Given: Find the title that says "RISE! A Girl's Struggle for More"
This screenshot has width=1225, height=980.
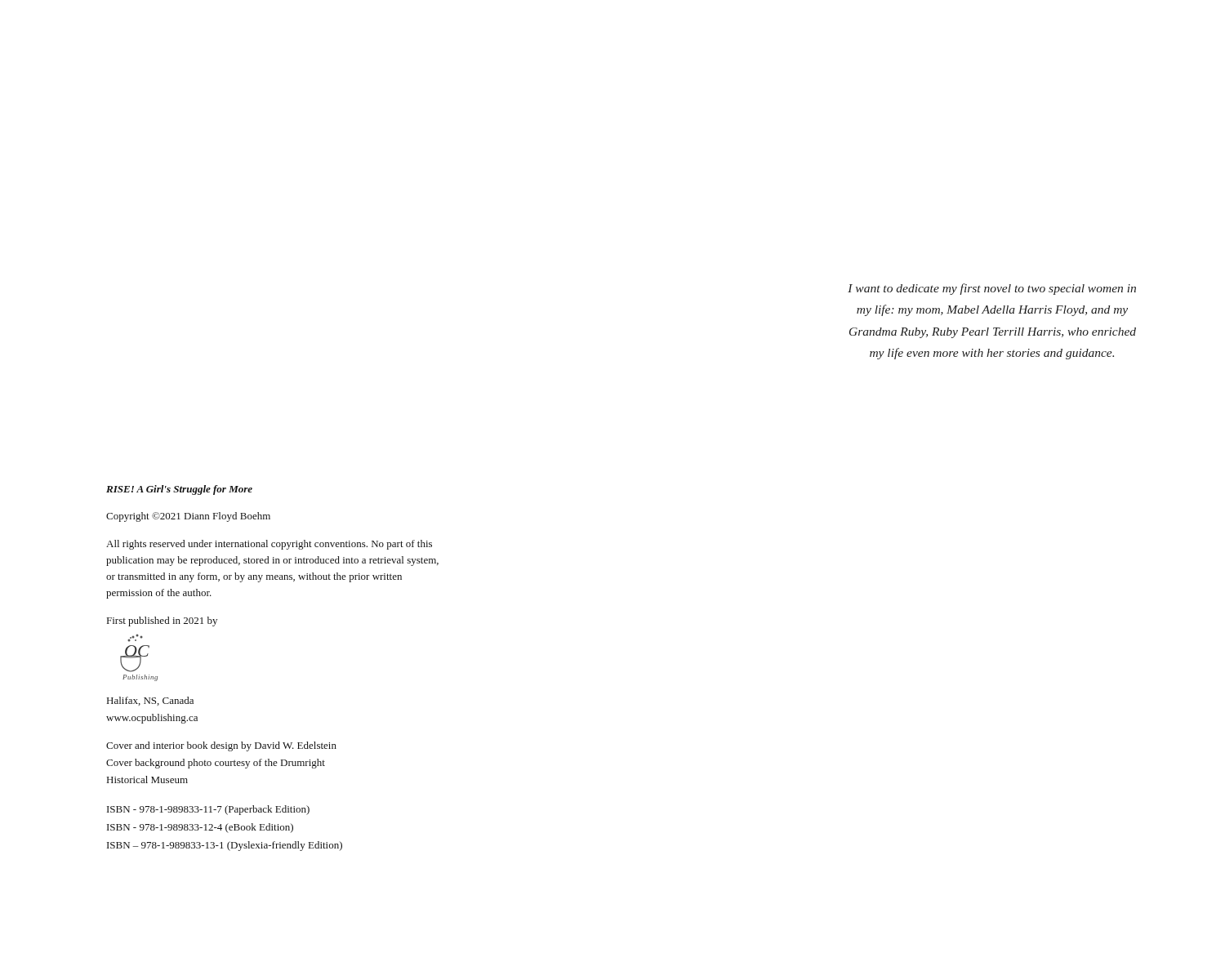Looking at the screenshot, I should [179, 489].
